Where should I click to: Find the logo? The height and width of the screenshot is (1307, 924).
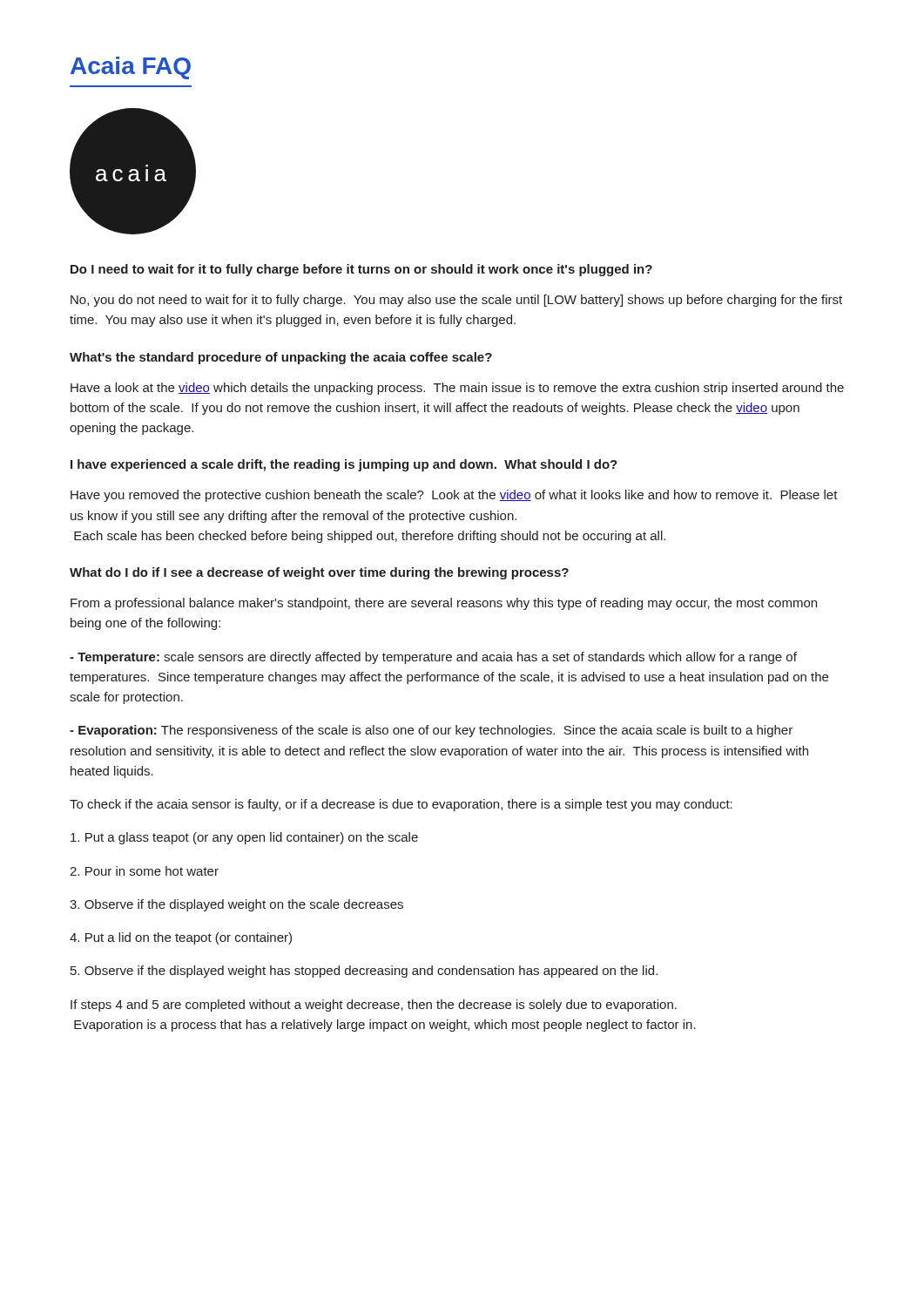coord(458,173)
